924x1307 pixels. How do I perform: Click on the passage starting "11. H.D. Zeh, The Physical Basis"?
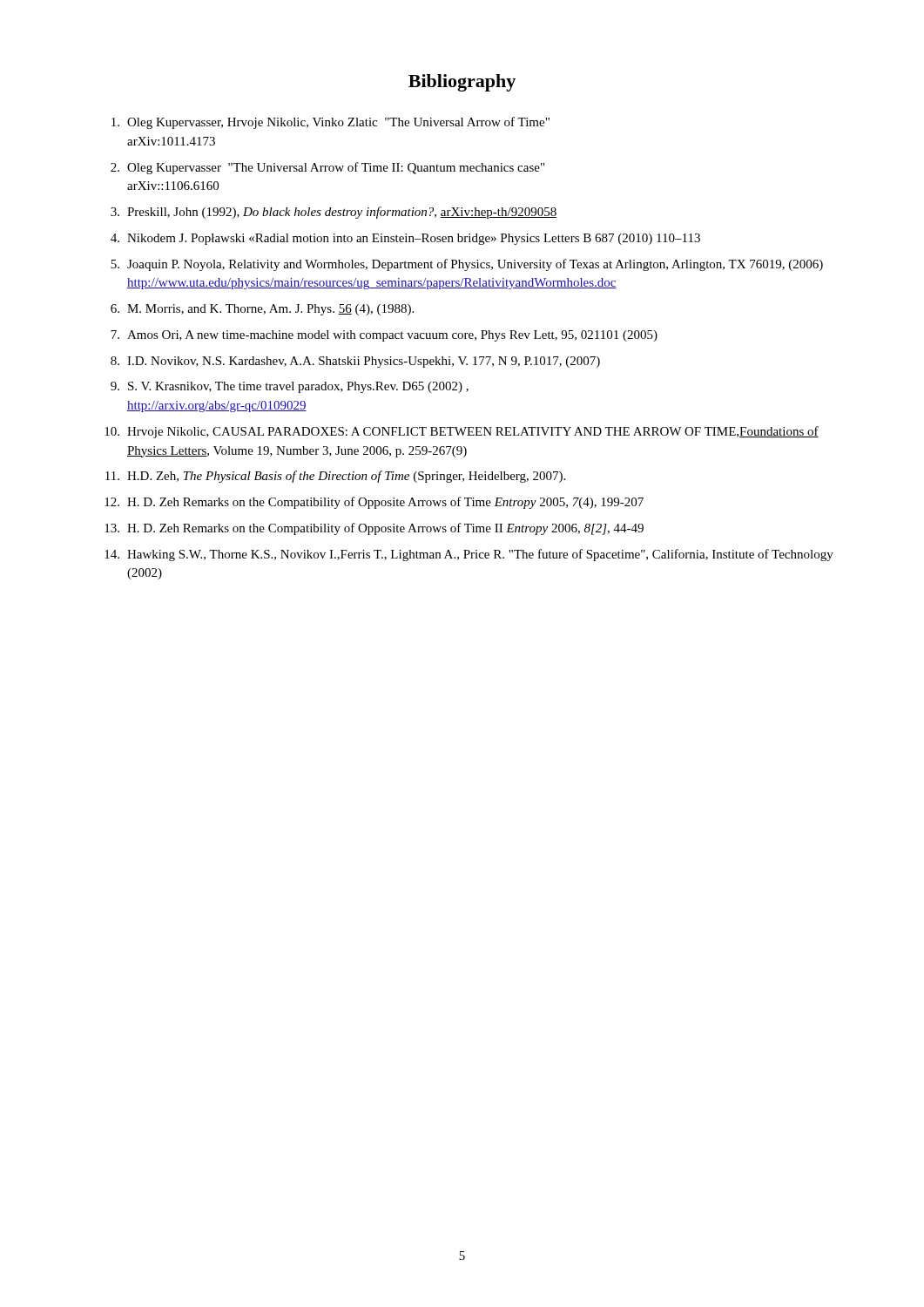coord(462,477)
